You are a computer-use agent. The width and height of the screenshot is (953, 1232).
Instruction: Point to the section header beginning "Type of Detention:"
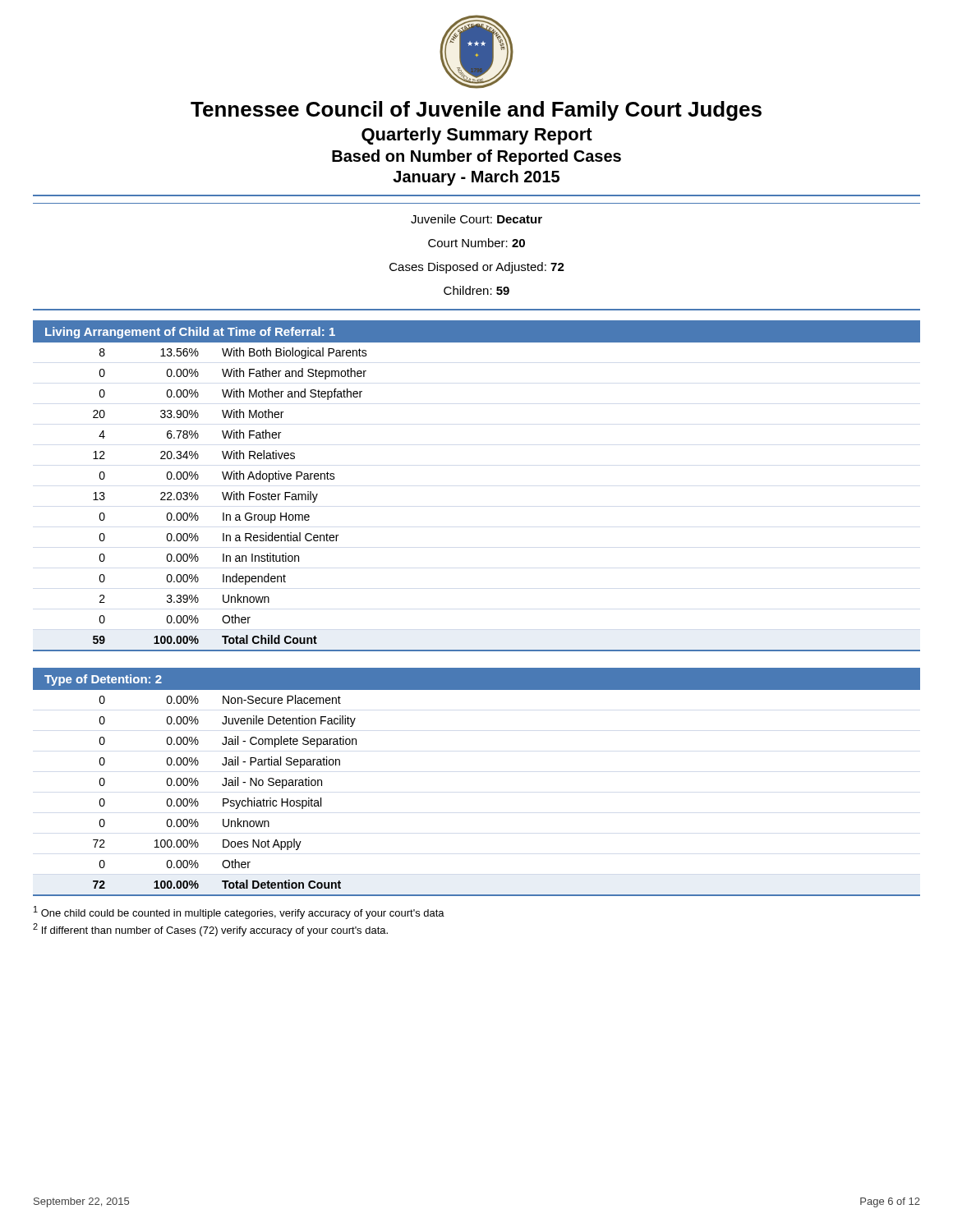tap(103, 679)
